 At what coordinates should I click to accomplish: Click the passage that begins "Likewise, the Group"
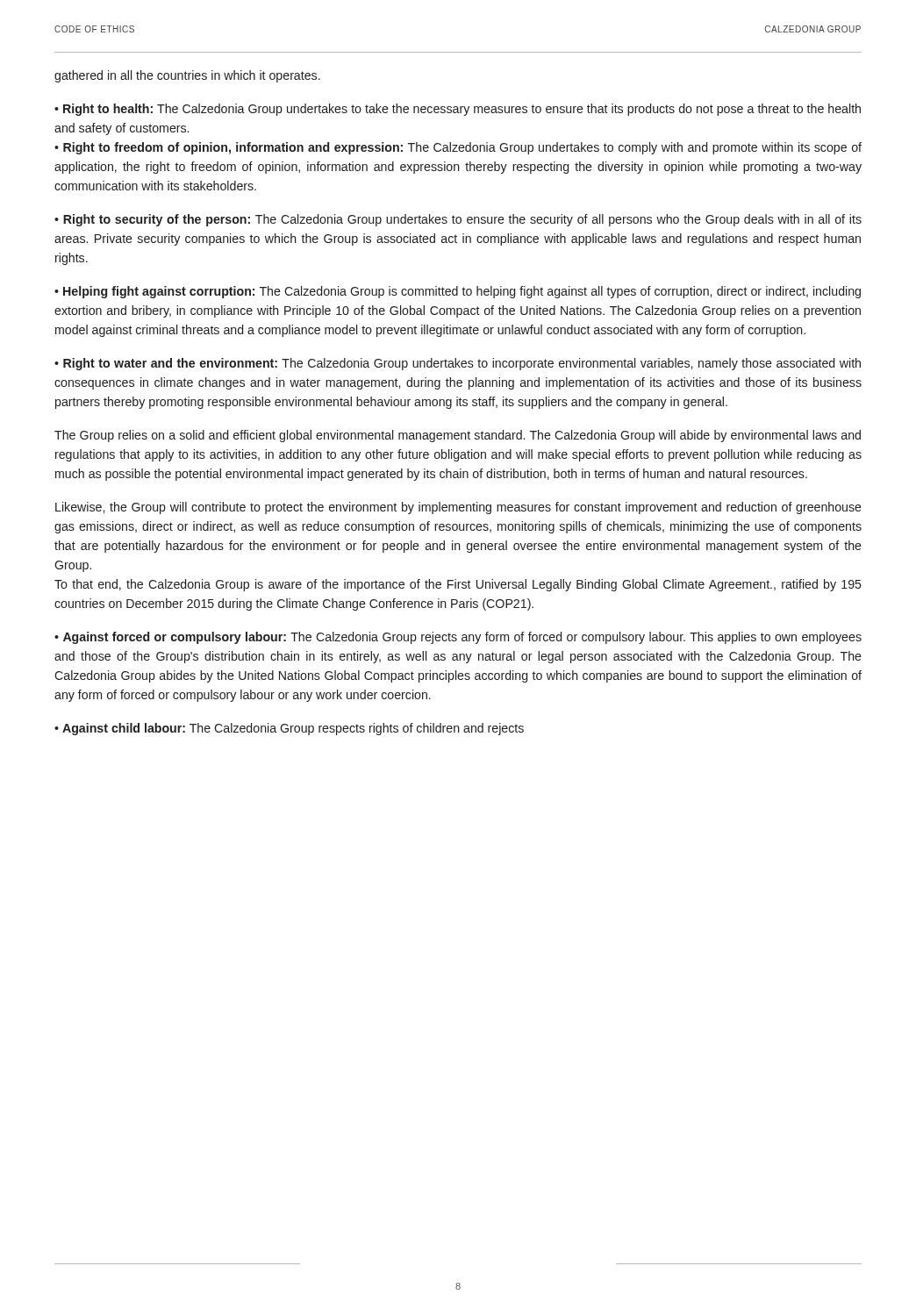coord(458,555)
